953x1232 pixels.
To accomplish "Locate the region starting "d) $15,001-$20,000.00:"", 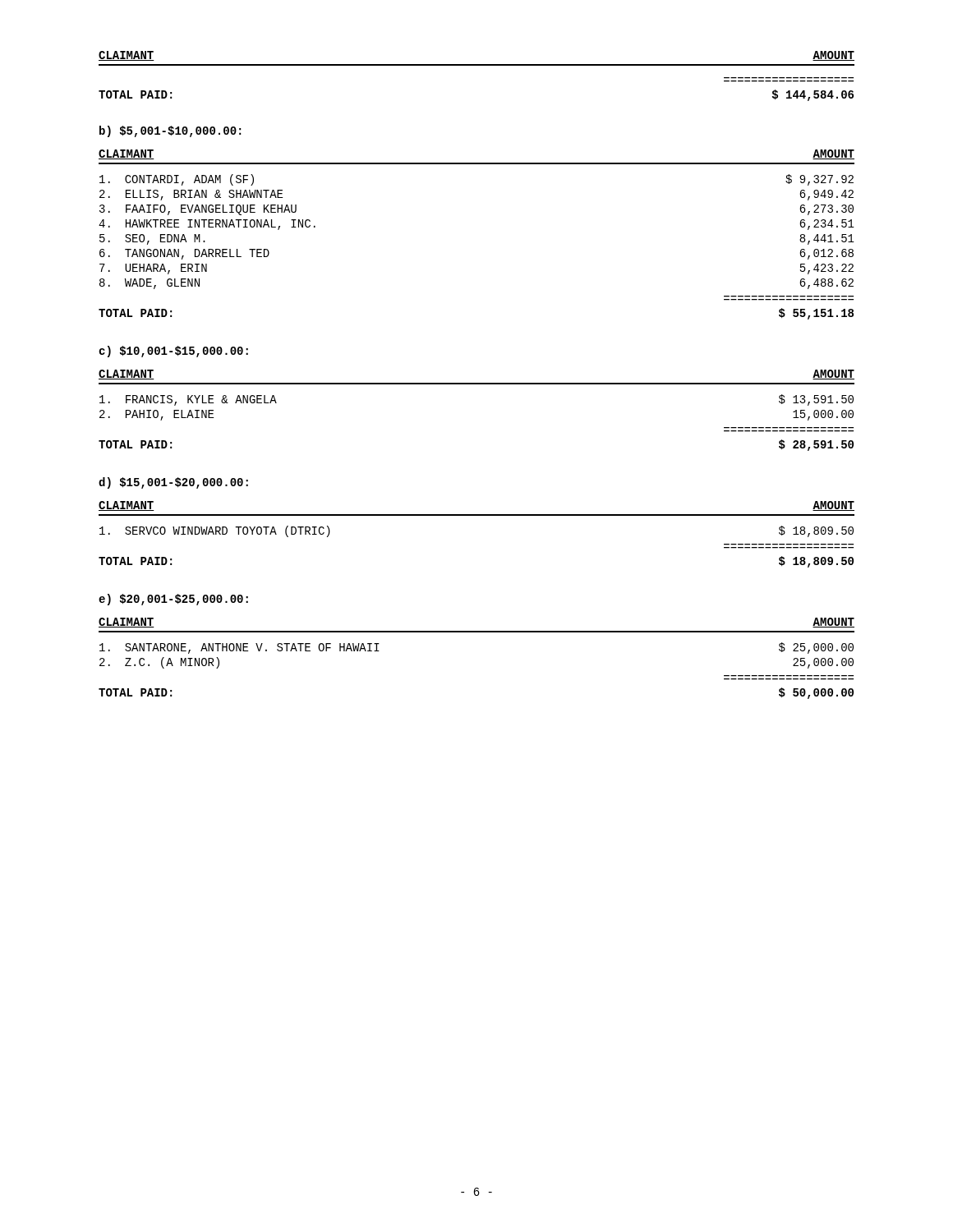I will point(174,483).
